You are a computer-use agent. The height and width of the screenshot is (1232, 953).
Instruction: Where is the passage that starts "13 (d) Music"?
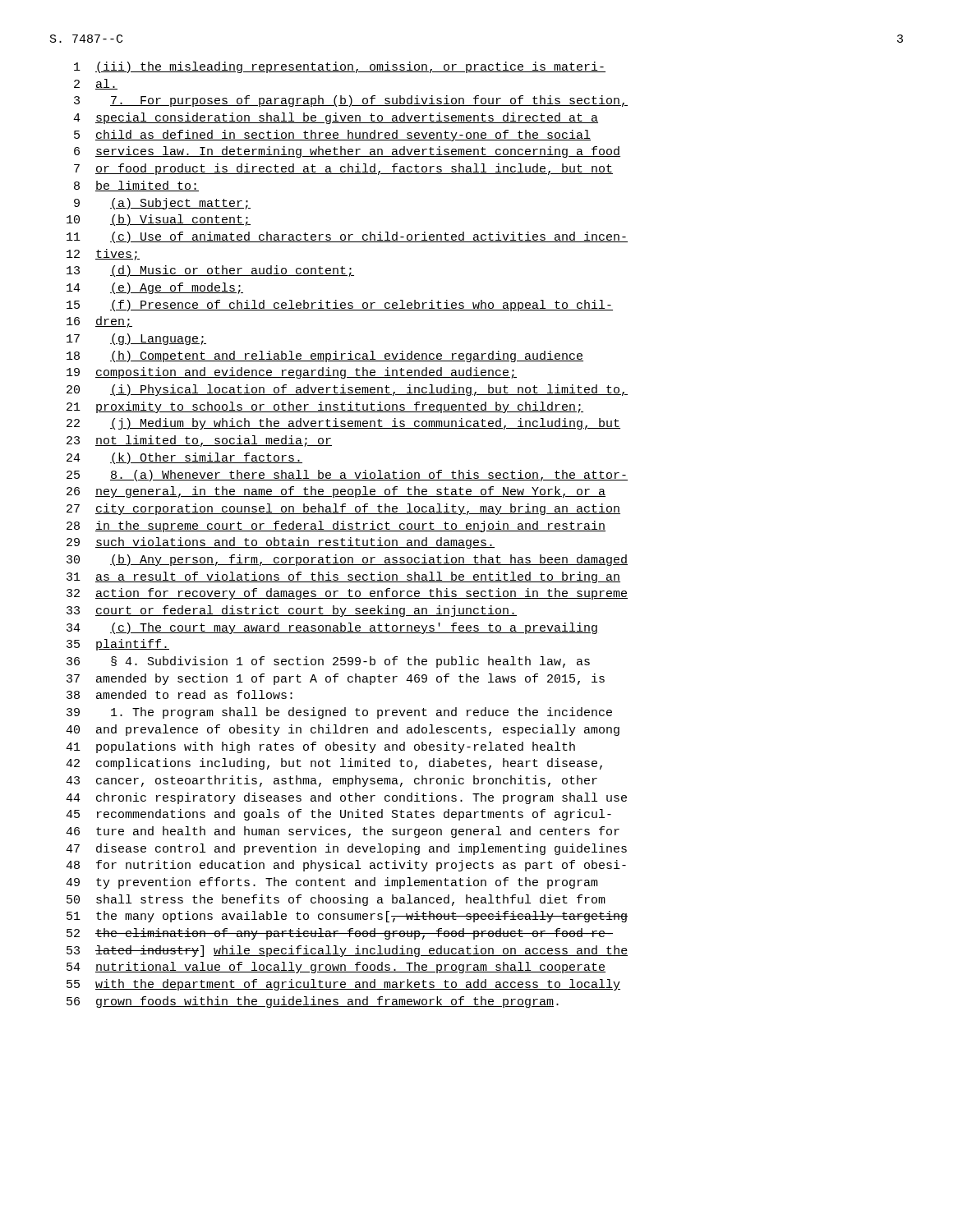[210, 271]
